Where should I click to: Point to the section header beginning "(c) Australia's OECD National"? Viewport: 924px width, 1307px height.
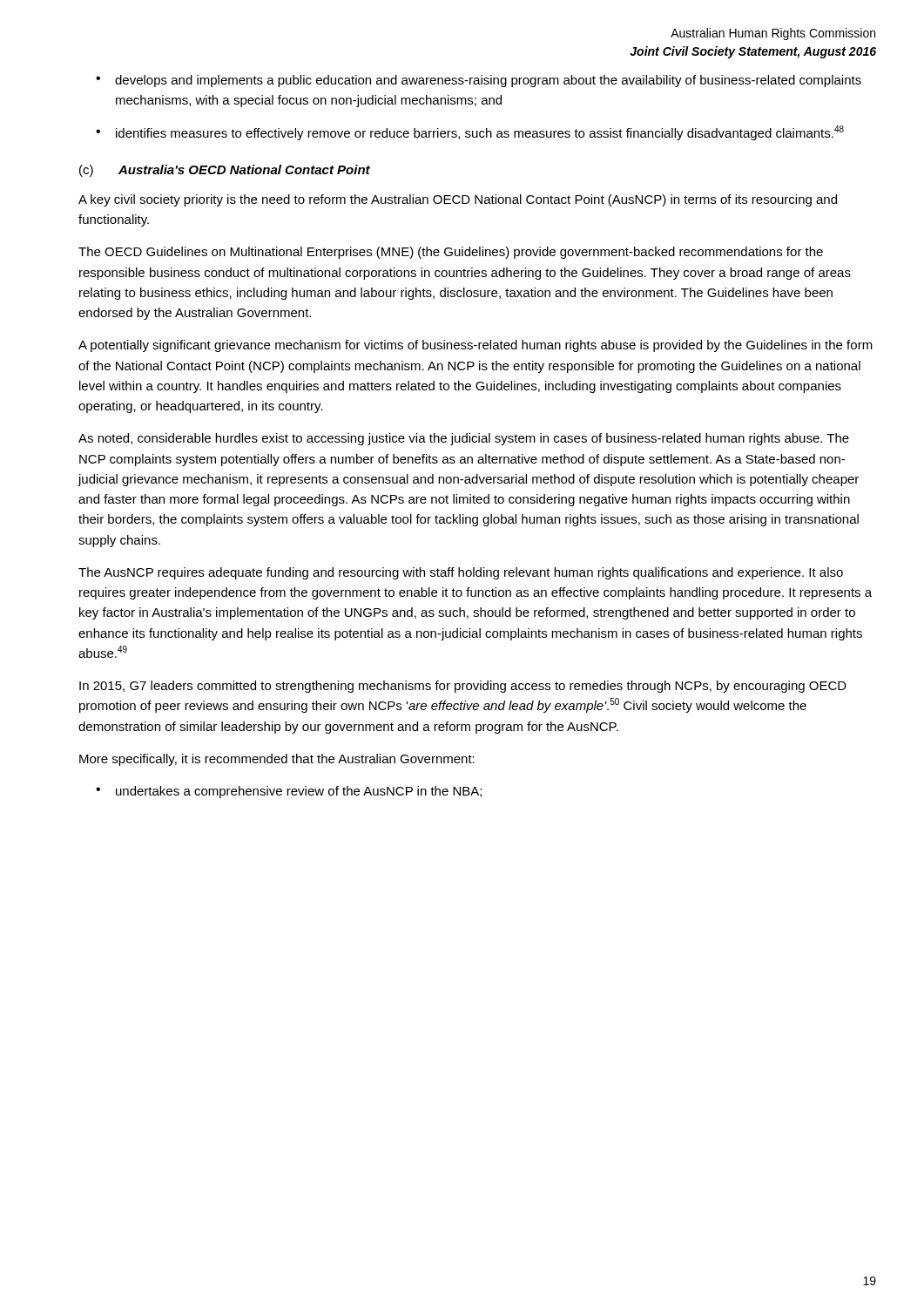coord(224,169)
